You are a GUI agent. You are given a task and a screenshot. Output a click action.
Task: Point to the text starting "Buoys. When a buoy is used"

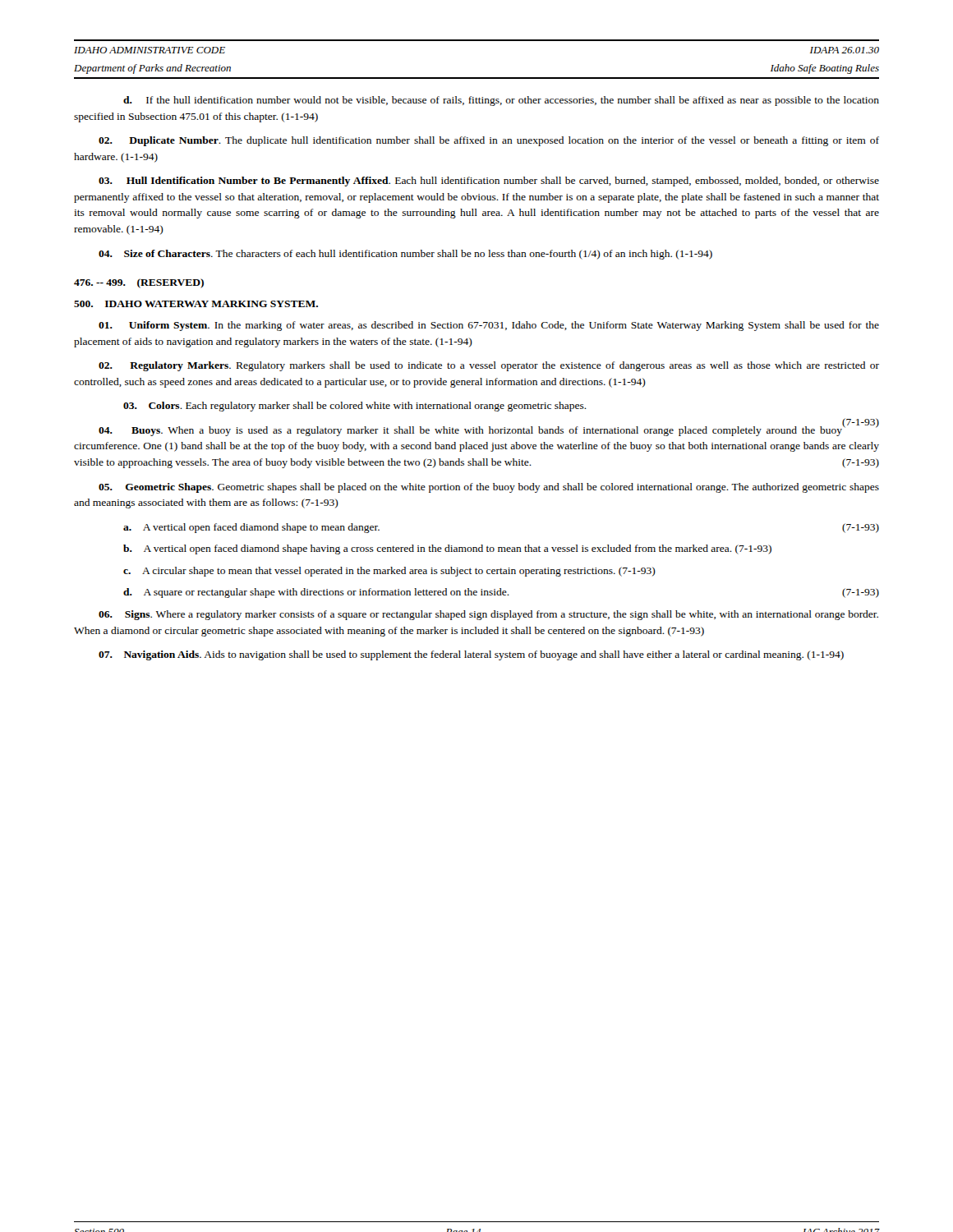pos(476,447)
